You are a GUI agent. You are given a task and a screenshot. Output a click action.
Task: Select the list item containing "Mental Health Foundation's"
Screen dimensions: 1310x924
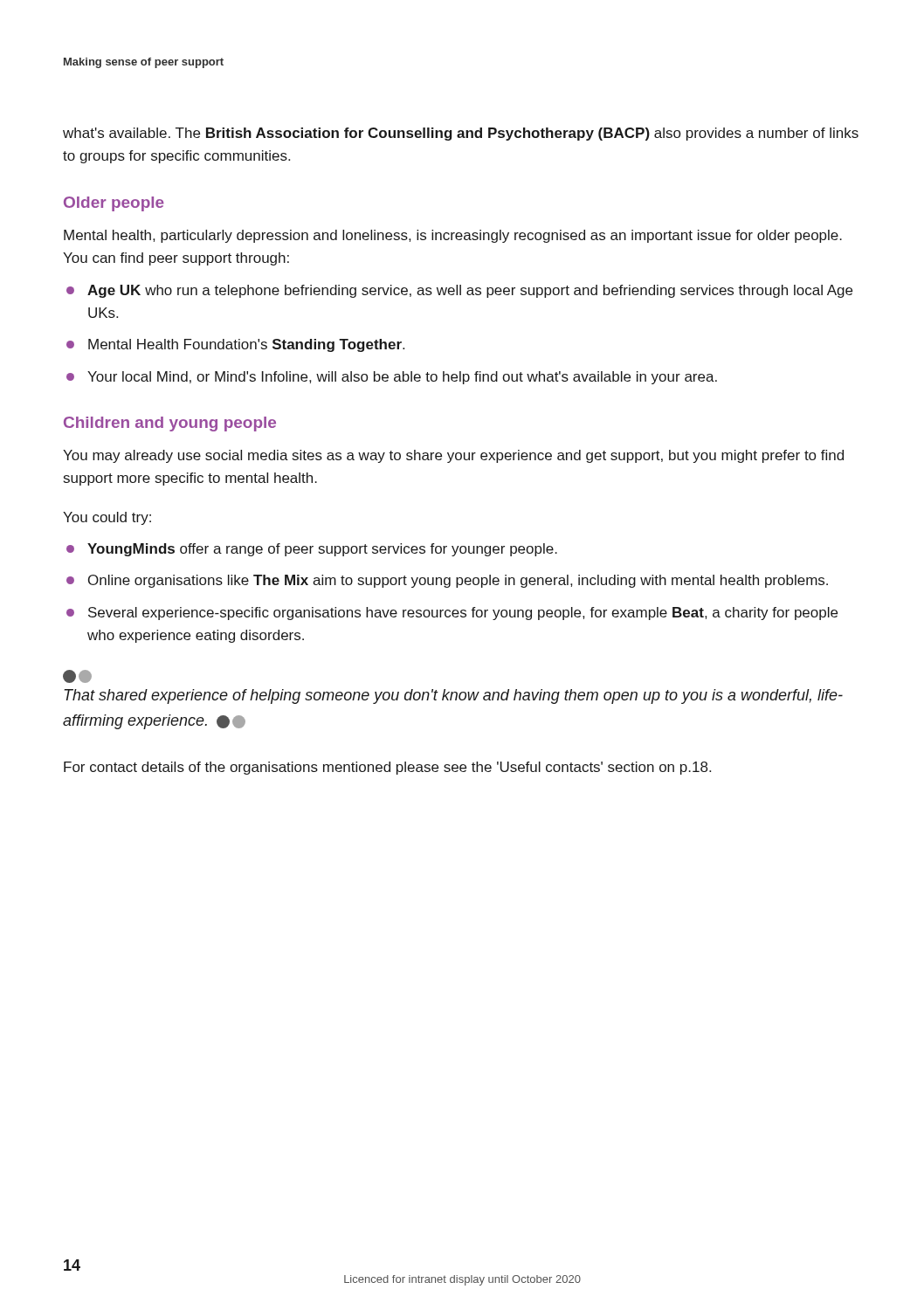[x=247, y=345]
